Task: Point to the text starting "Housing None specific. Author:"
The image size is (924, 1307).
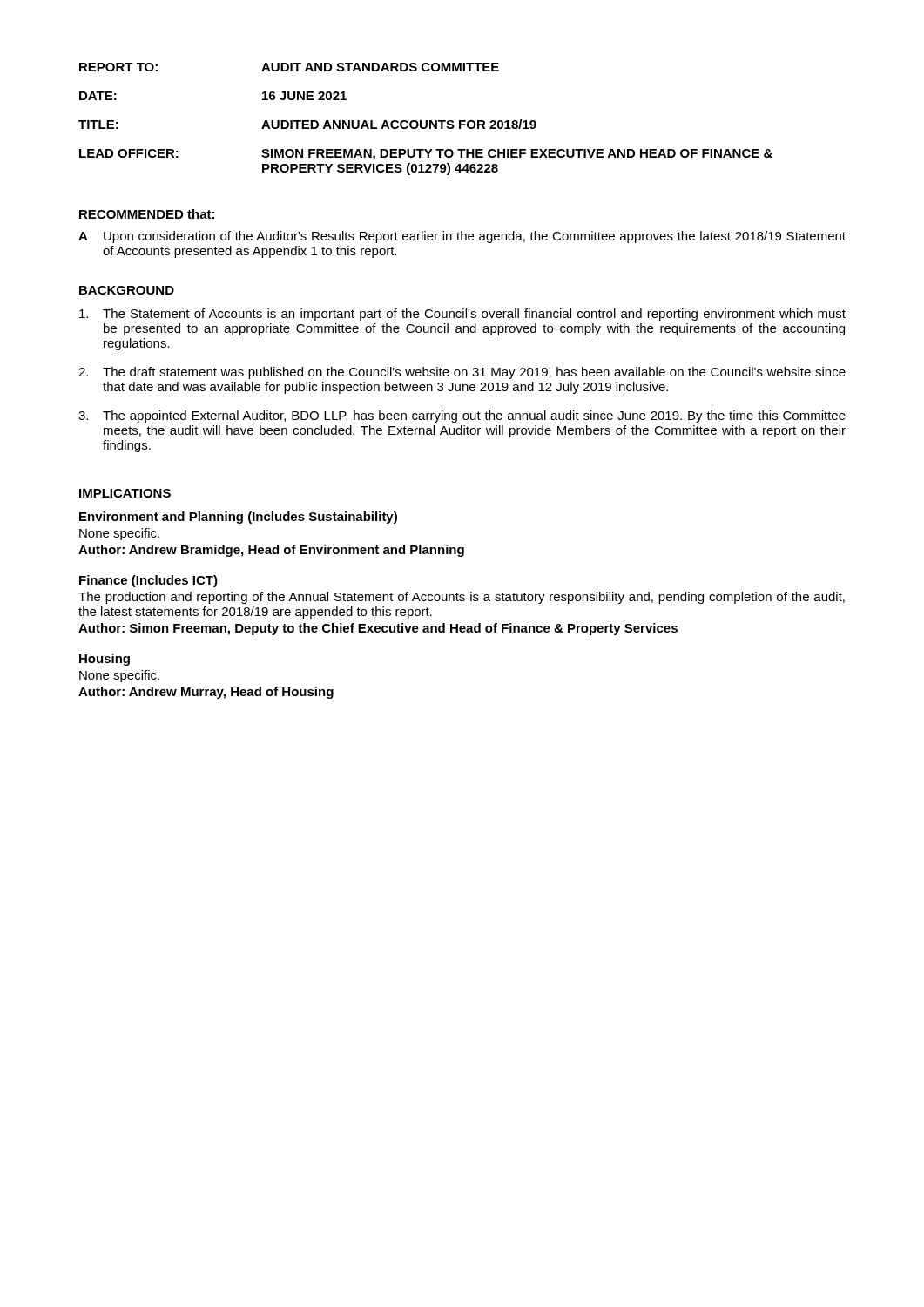Action: tap(105, 660)
